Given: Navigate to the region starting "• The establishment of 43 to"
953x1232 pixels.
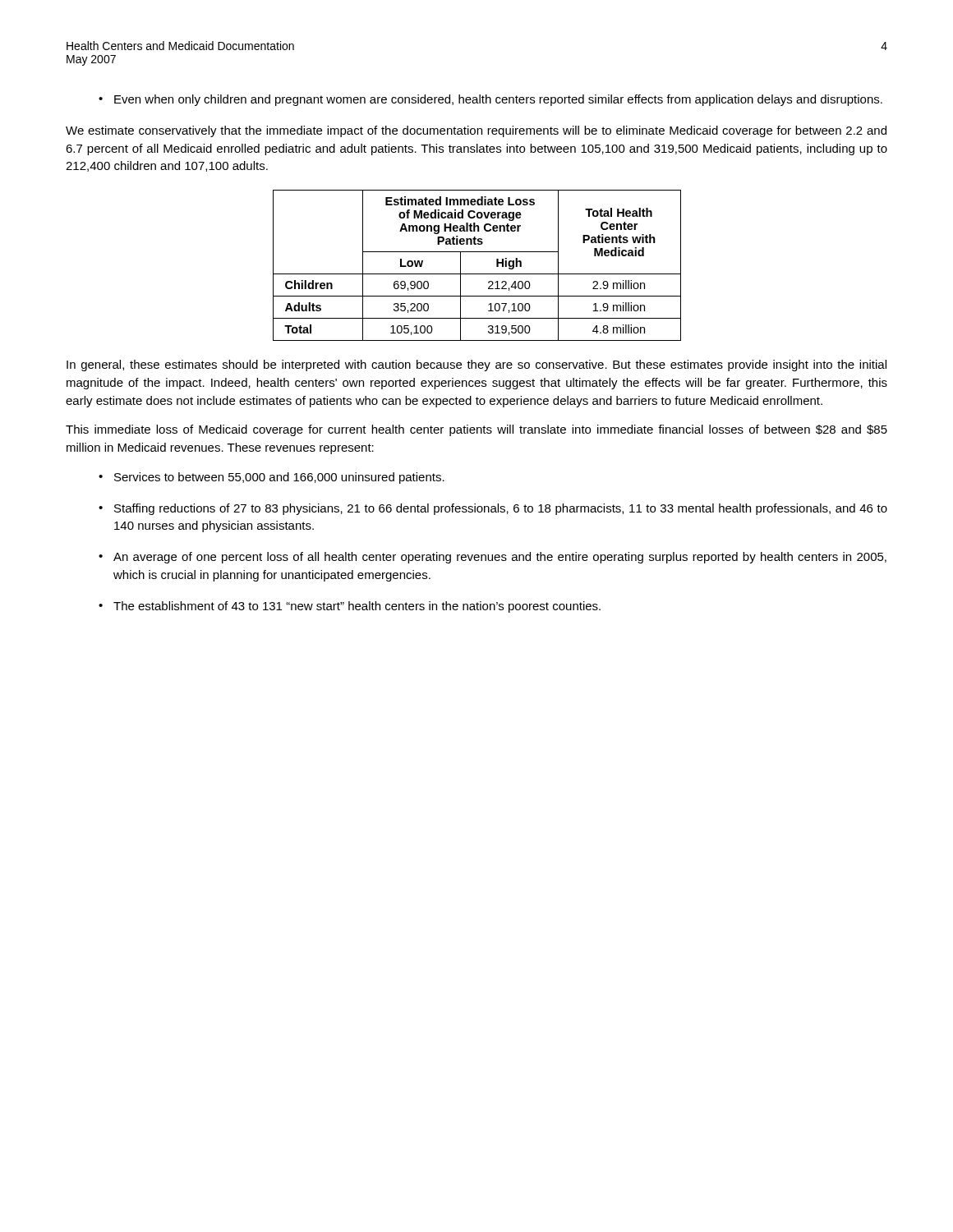Looking at the screenshot, I should (350, 606).
